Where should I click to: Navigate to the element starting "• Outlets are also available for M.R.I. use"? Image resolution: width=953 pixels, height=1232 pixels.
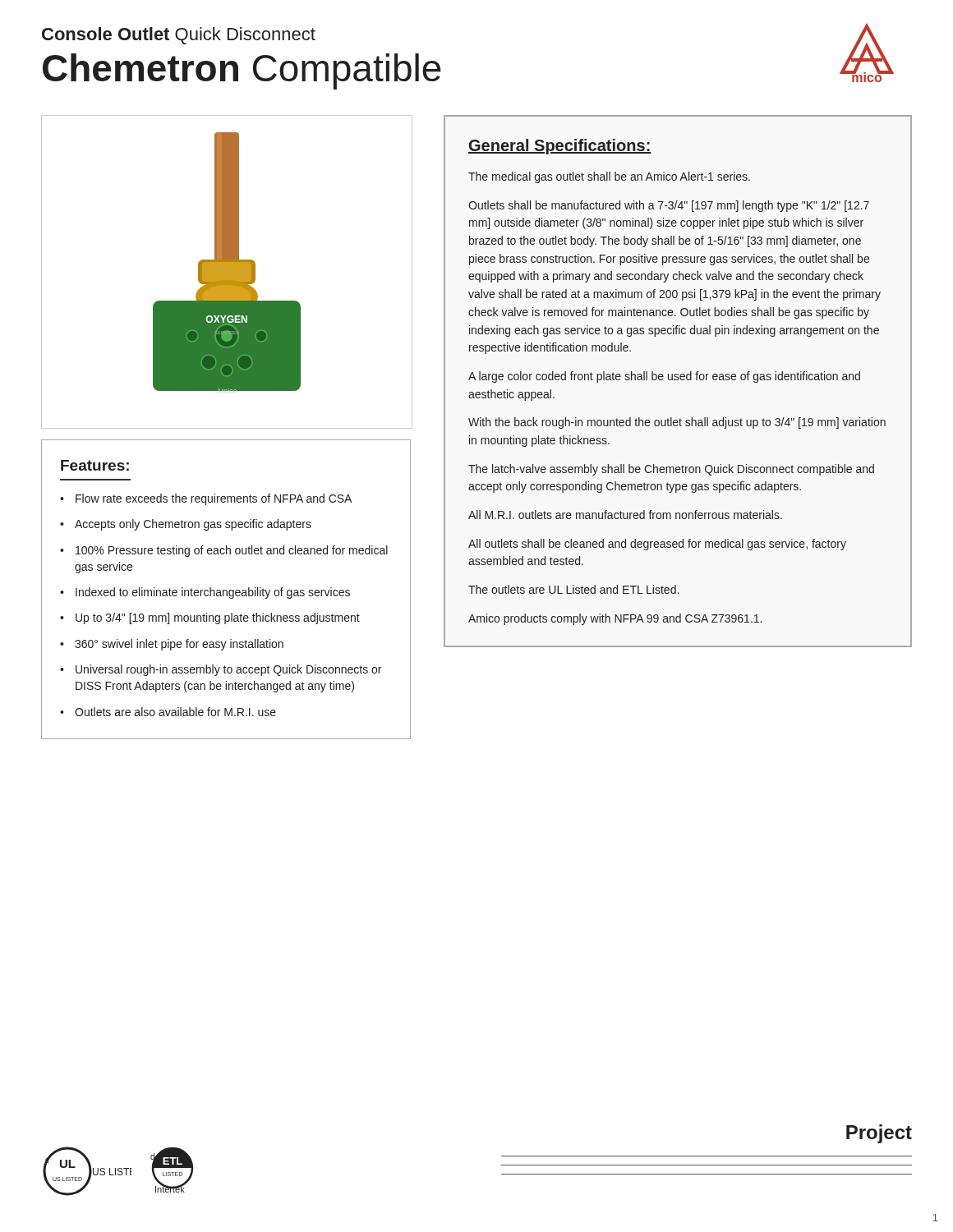tap(168, 712)
